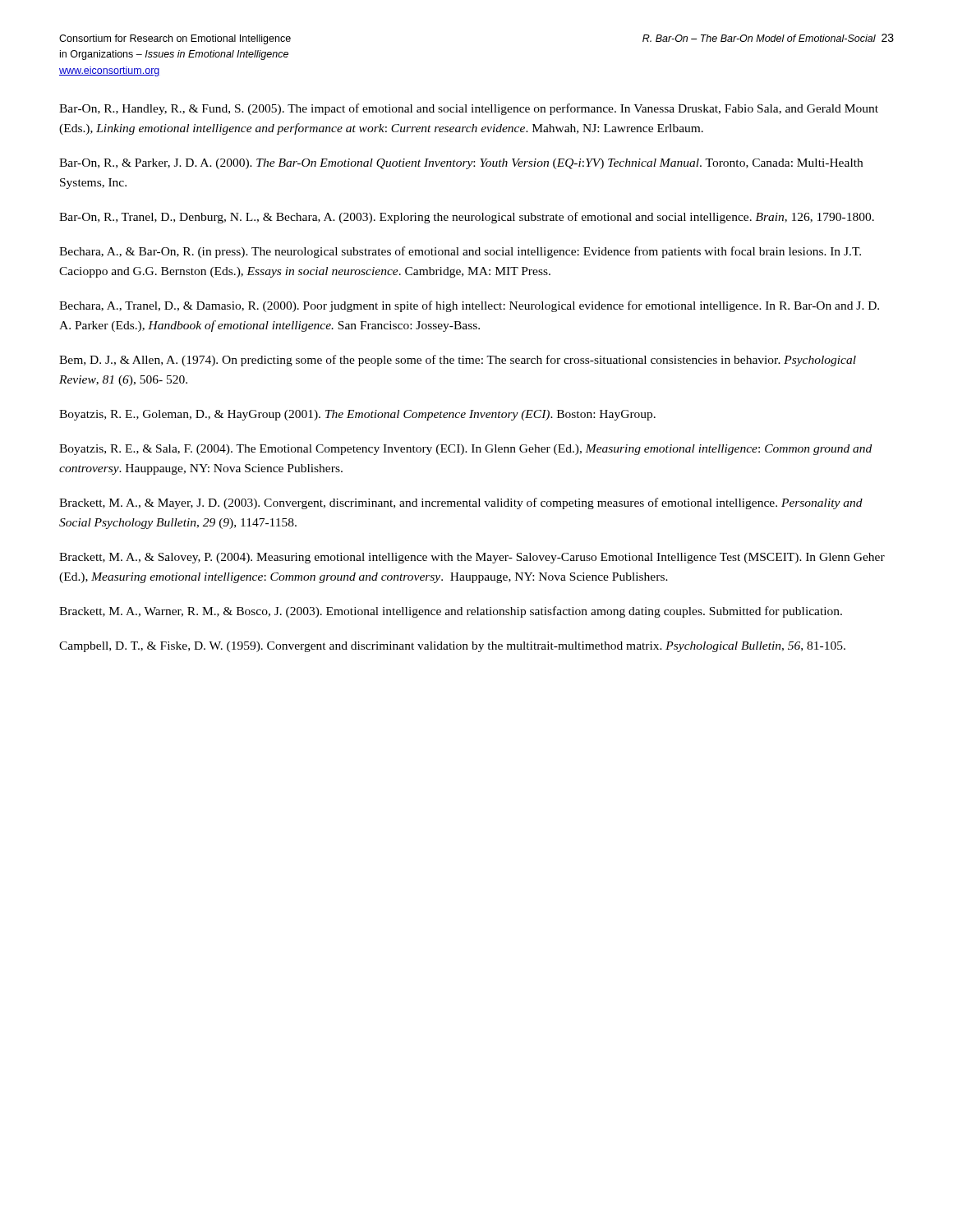
Task: Select the text block starting "Boyatzis, R. E., Goleman, D., &"
Action: (358, 414)
